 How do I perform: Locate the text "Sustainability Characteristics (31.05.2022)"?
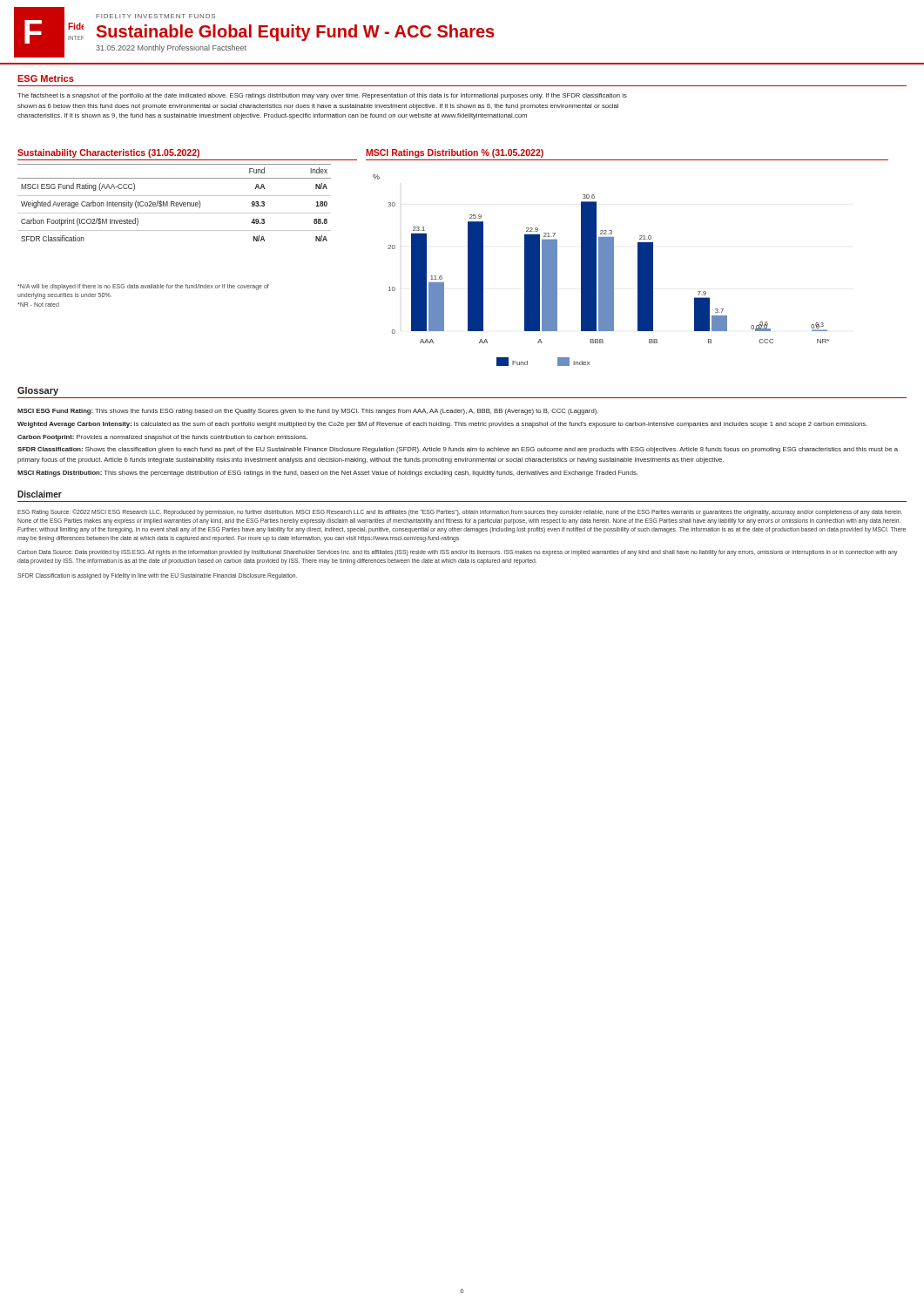click(109, 152)
